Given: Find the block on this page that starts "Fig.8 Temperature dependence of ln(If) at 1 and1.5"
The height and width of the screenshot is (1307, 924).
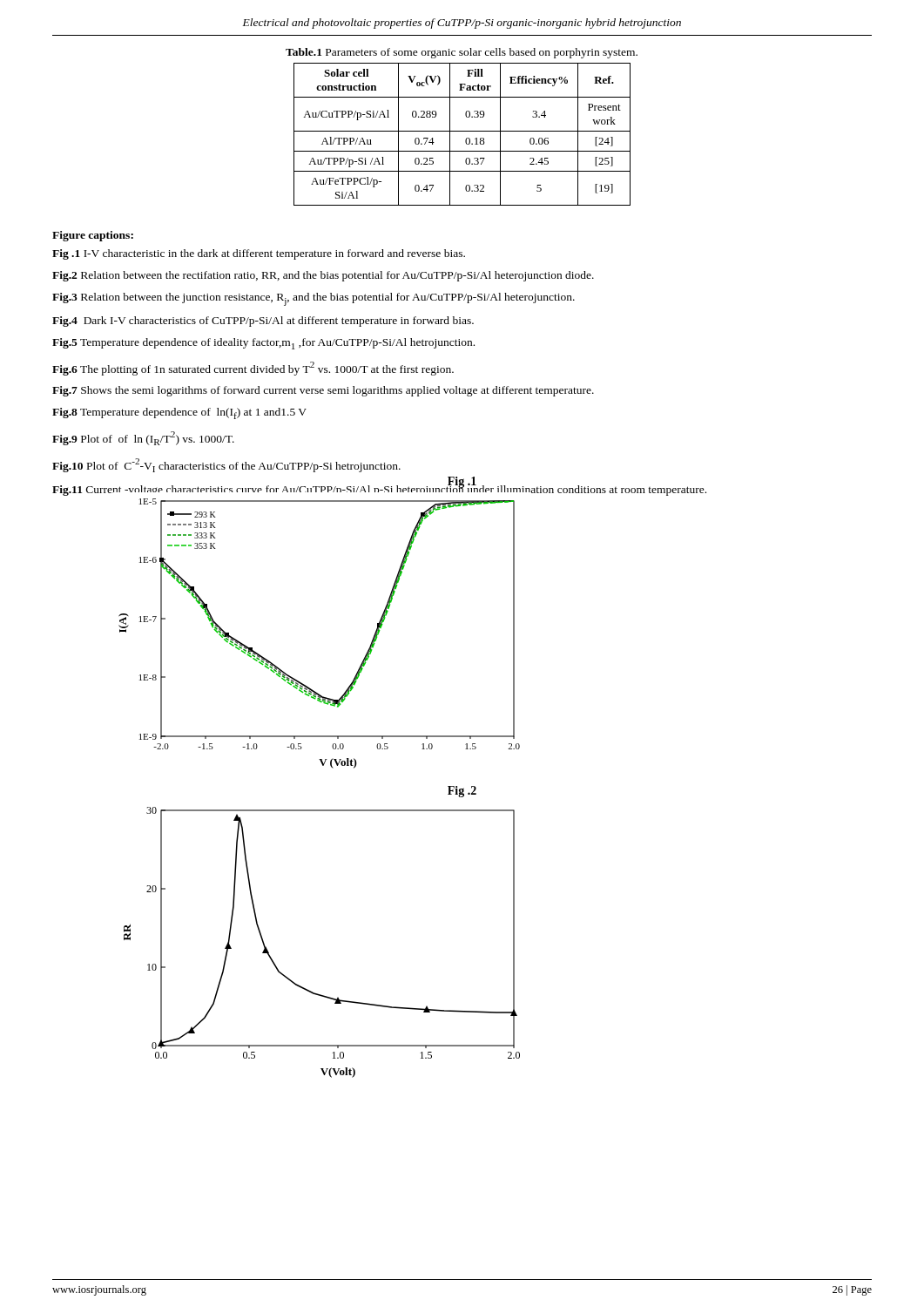Looking at the screenshot, I should click(x=179, y=413).
